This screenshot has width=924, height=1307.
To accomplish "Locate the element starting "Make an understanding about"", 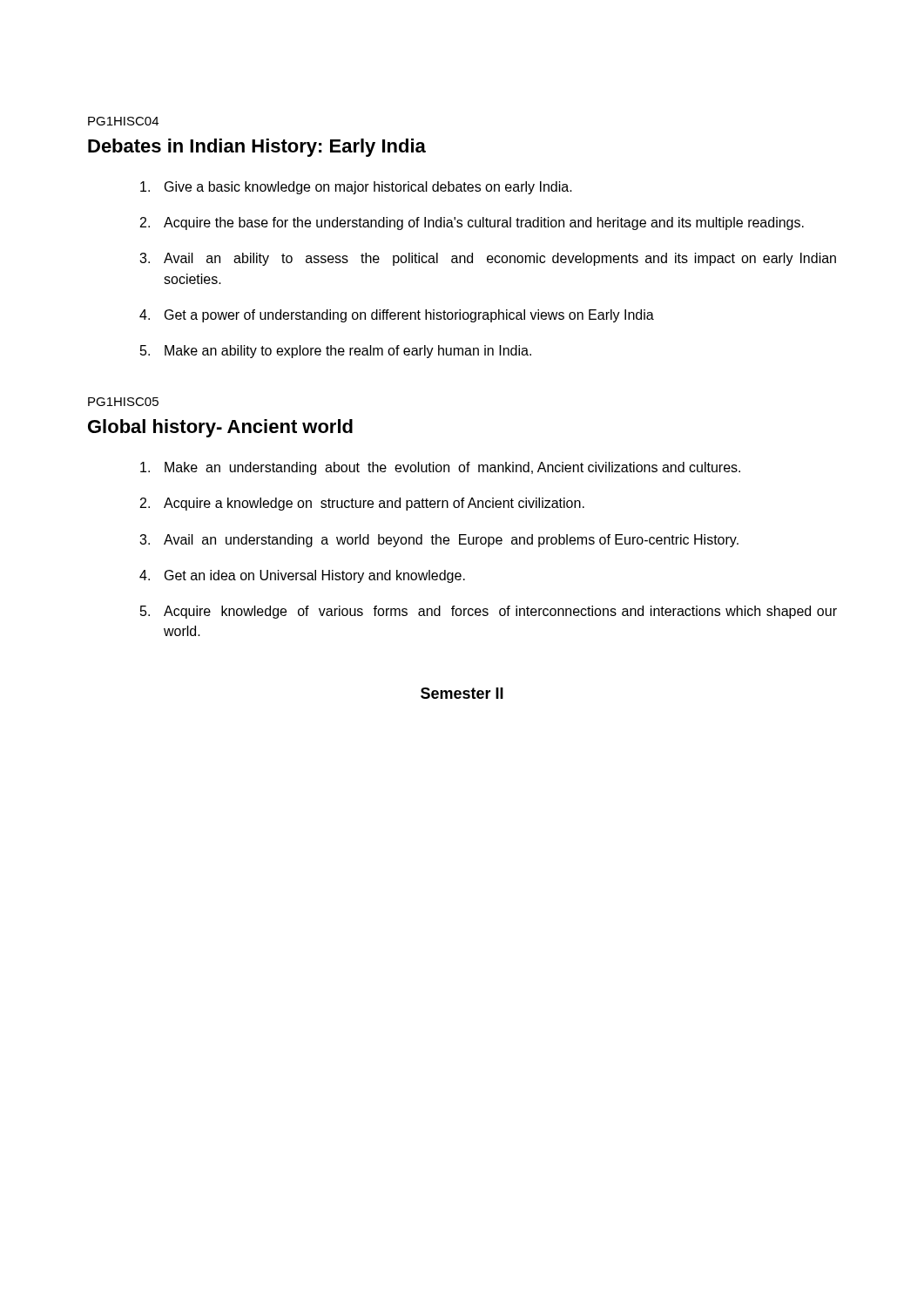I will tap(488, 468).
